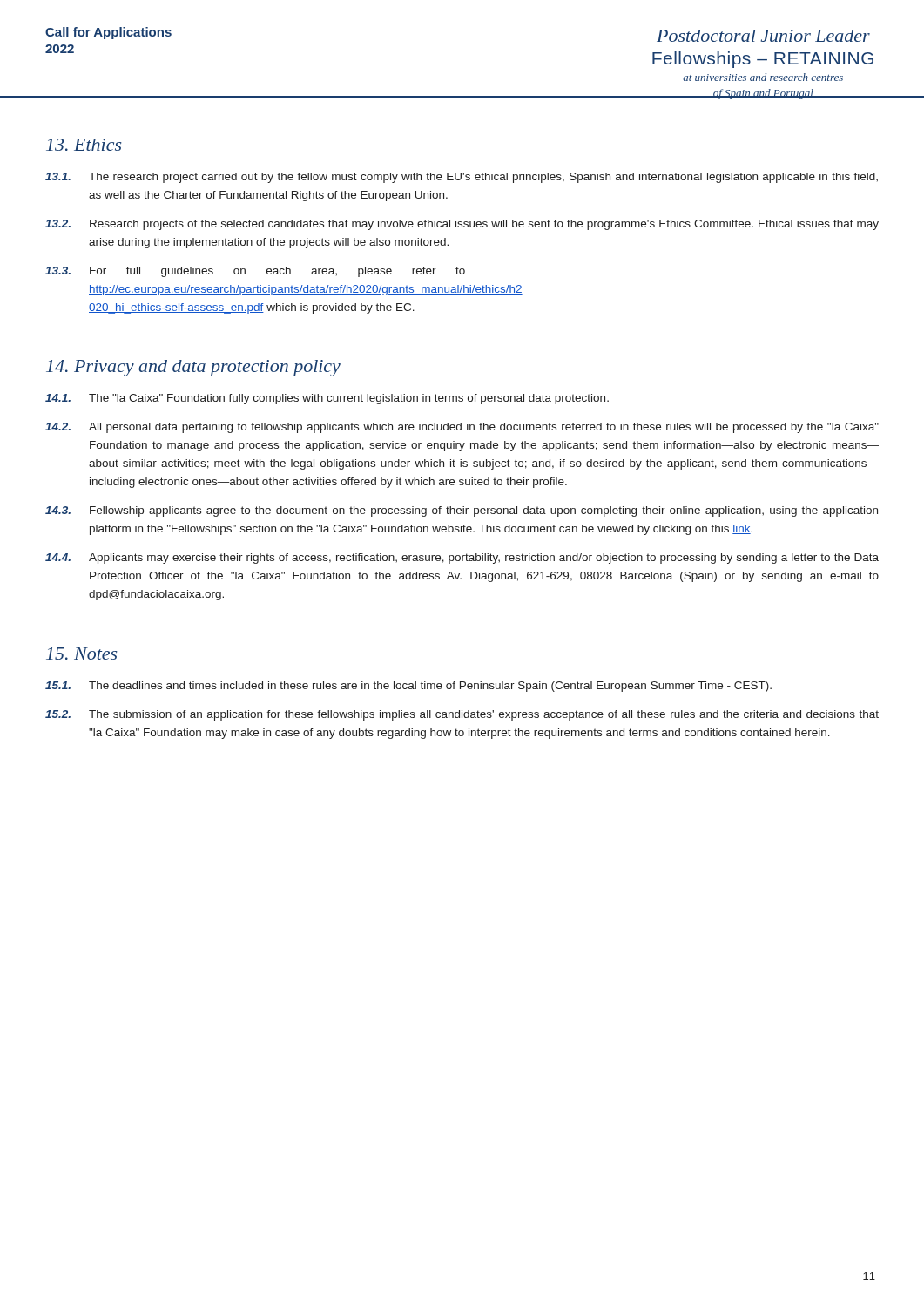The height and width of the screenshot is (1307, 924).
Task: Navigate to the region starting "14. Privacy and data protection policy"
Action: [193, 366]
